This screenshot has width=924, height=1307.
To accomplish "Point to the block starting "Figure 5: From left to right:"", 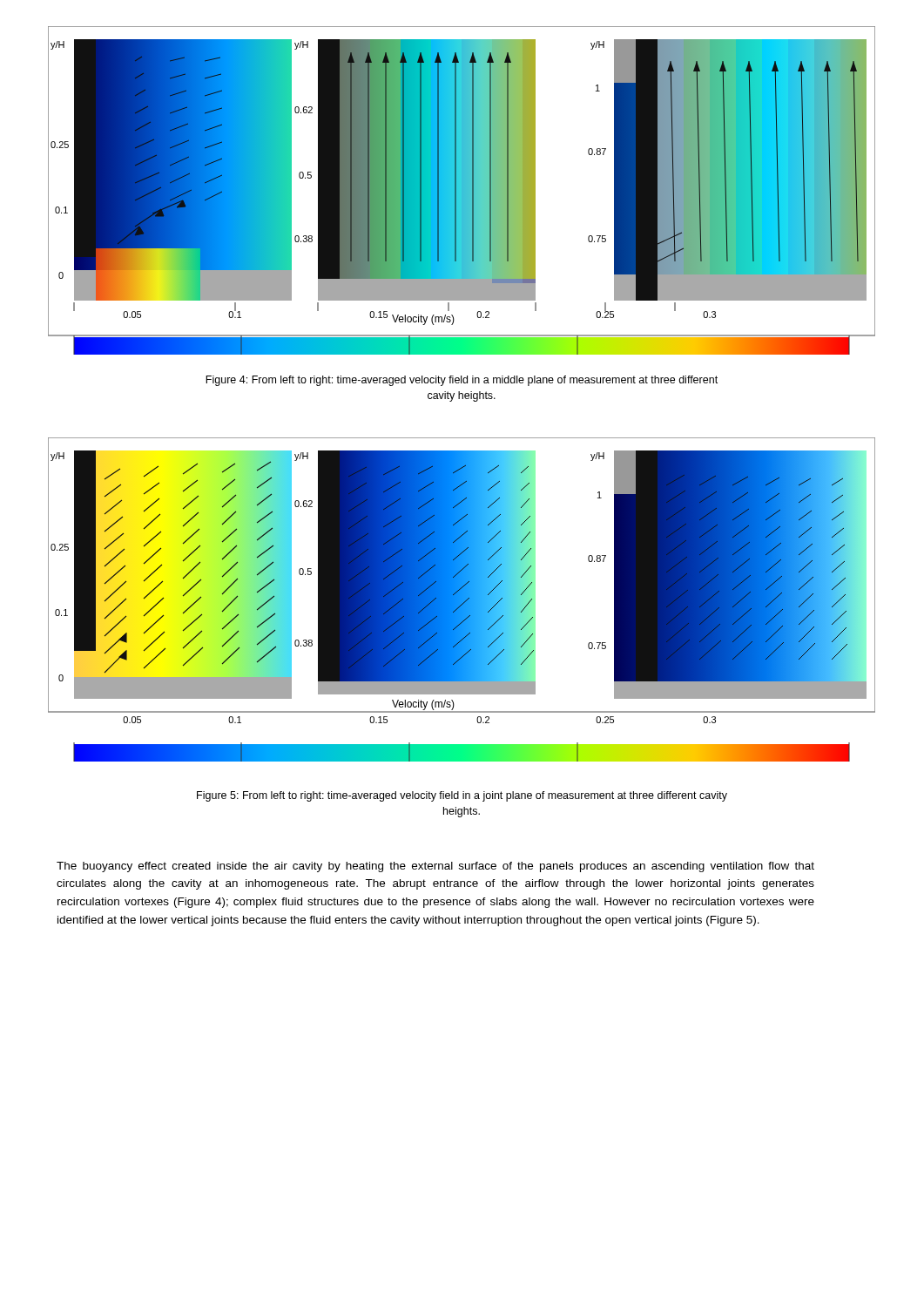I will 462,804.
